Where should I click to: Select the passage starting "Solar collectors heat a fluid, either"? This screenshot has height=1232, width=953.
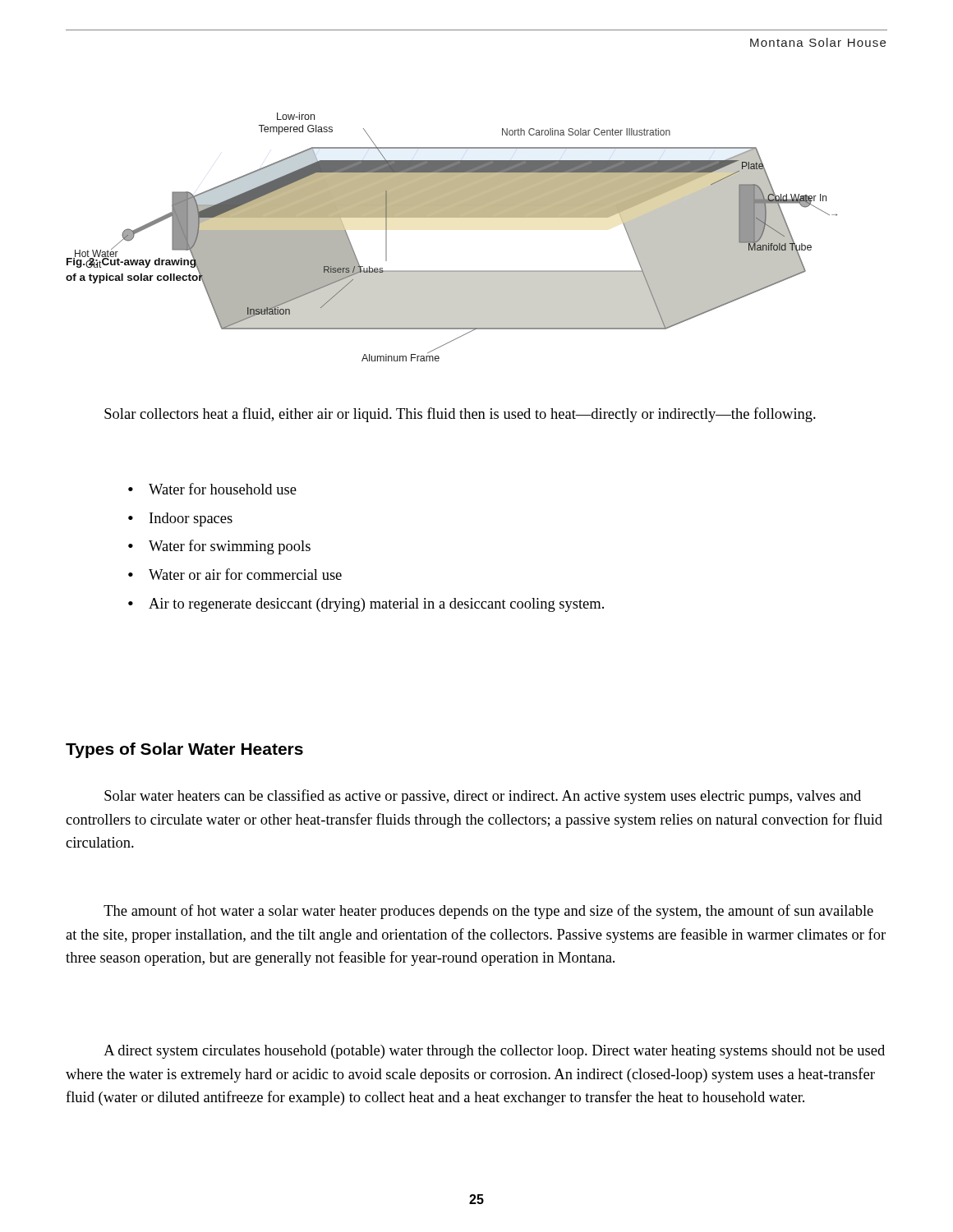coord(460,414)
